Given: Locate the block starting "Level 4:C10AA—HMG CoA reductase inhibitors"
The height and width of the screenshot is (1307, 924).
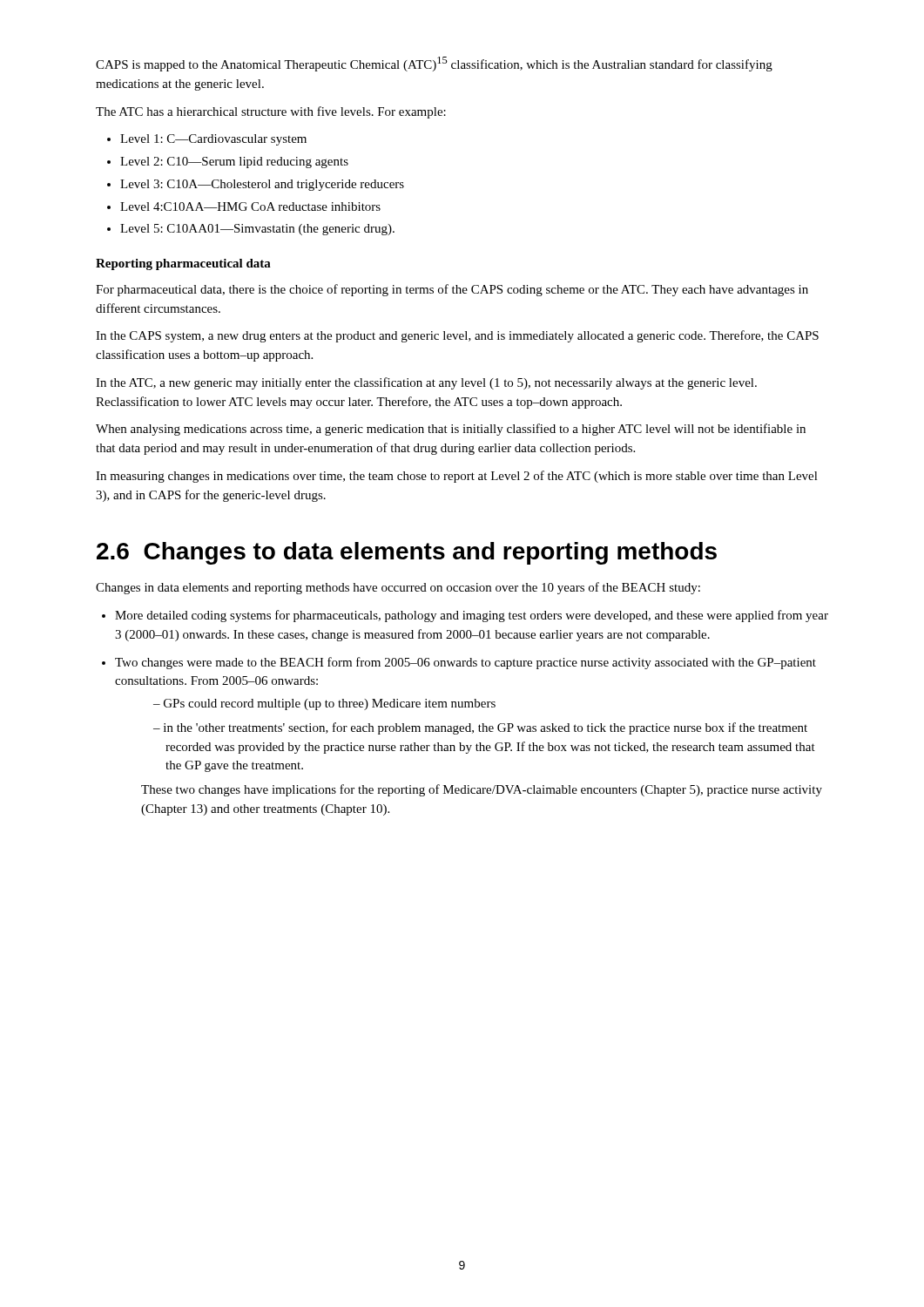Looking at the screenshot, I should 250,206.
